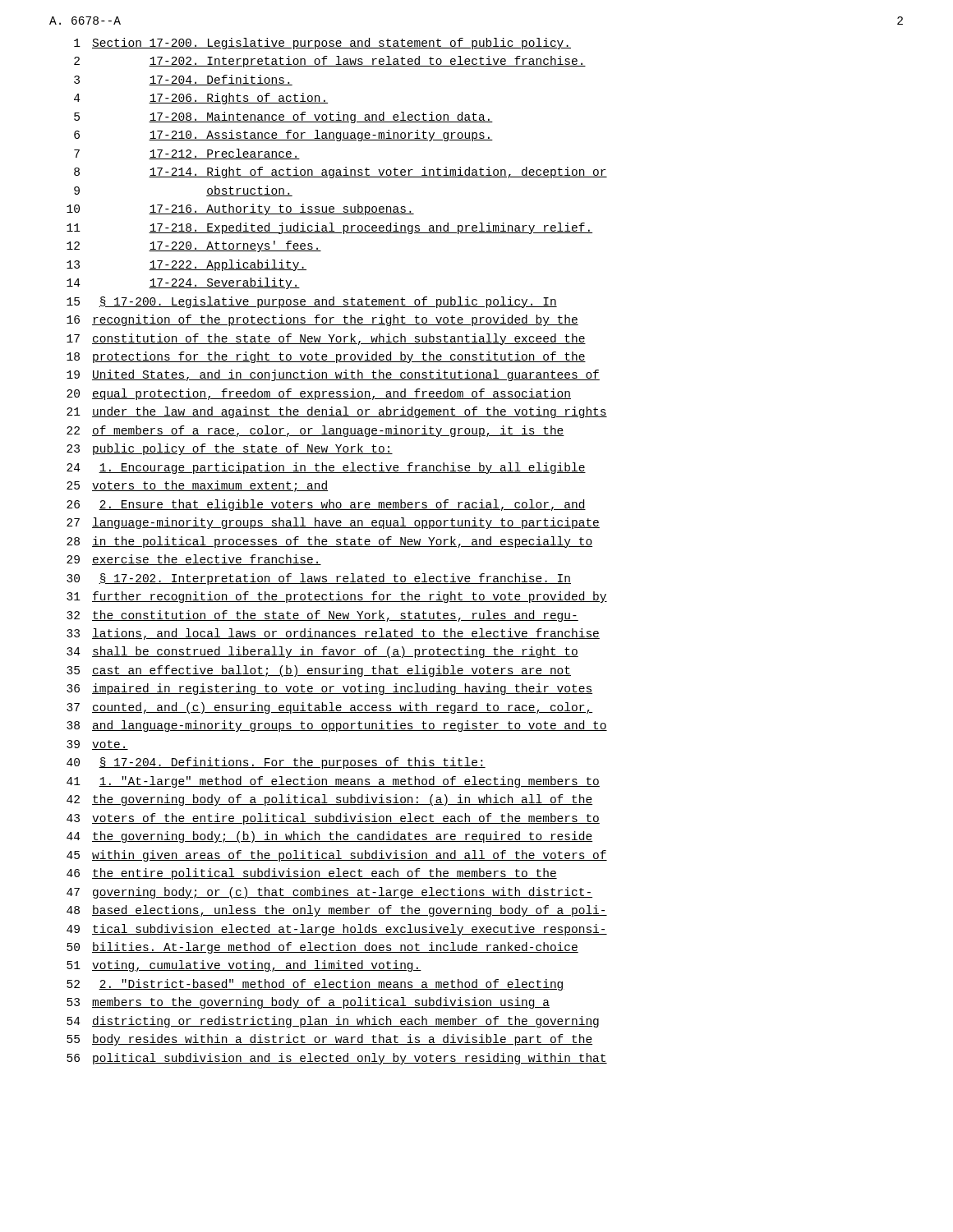Locate the text block containing "15 § 17-200. Legislative"
The image size is (953, 1232).
pos(476,302)
